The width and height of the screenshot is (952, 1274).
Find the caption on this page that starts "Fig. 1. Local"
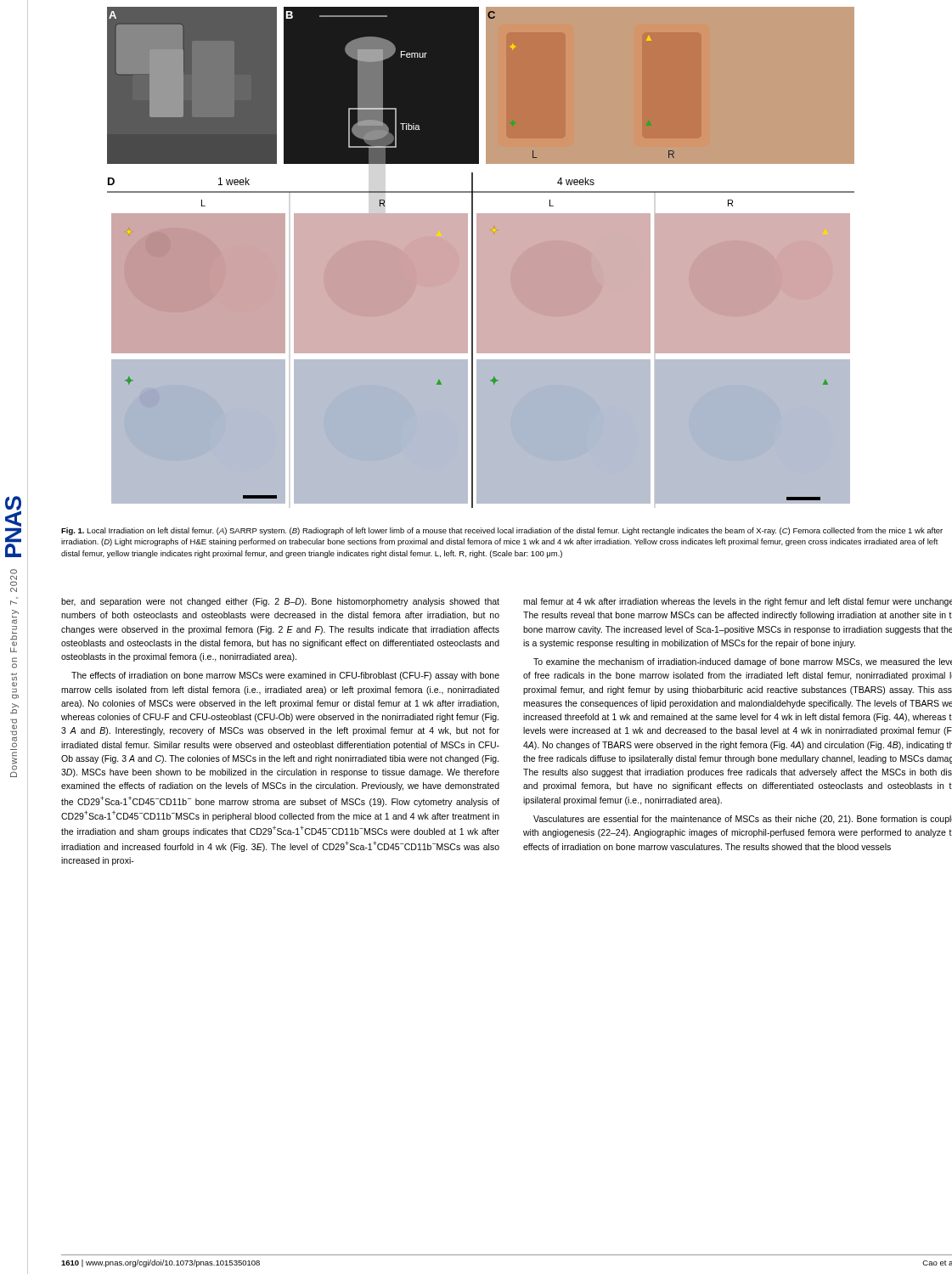tap(507, 542)
